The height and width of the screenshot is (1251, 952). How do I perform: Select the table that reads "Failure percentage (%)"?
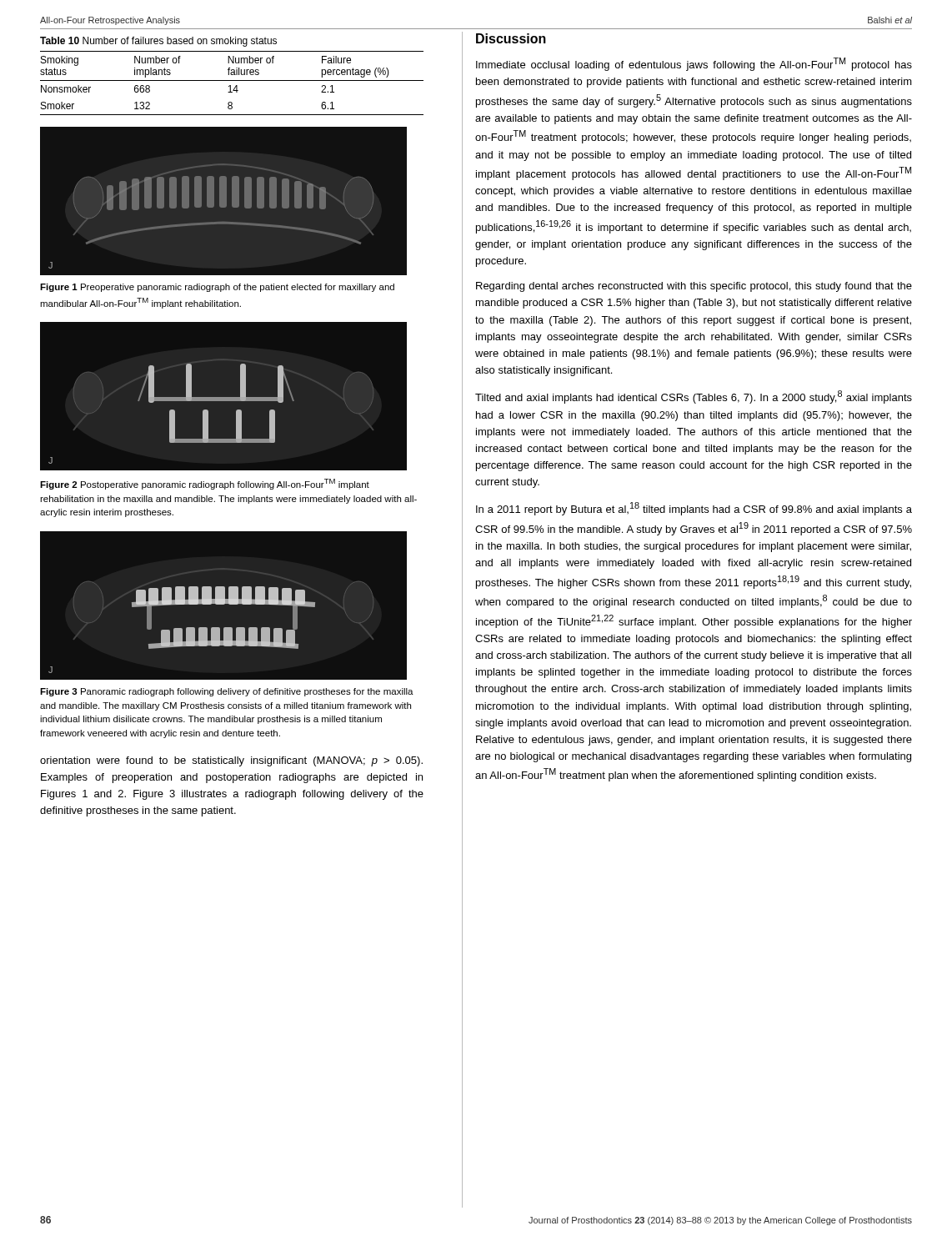pos(232,83)
